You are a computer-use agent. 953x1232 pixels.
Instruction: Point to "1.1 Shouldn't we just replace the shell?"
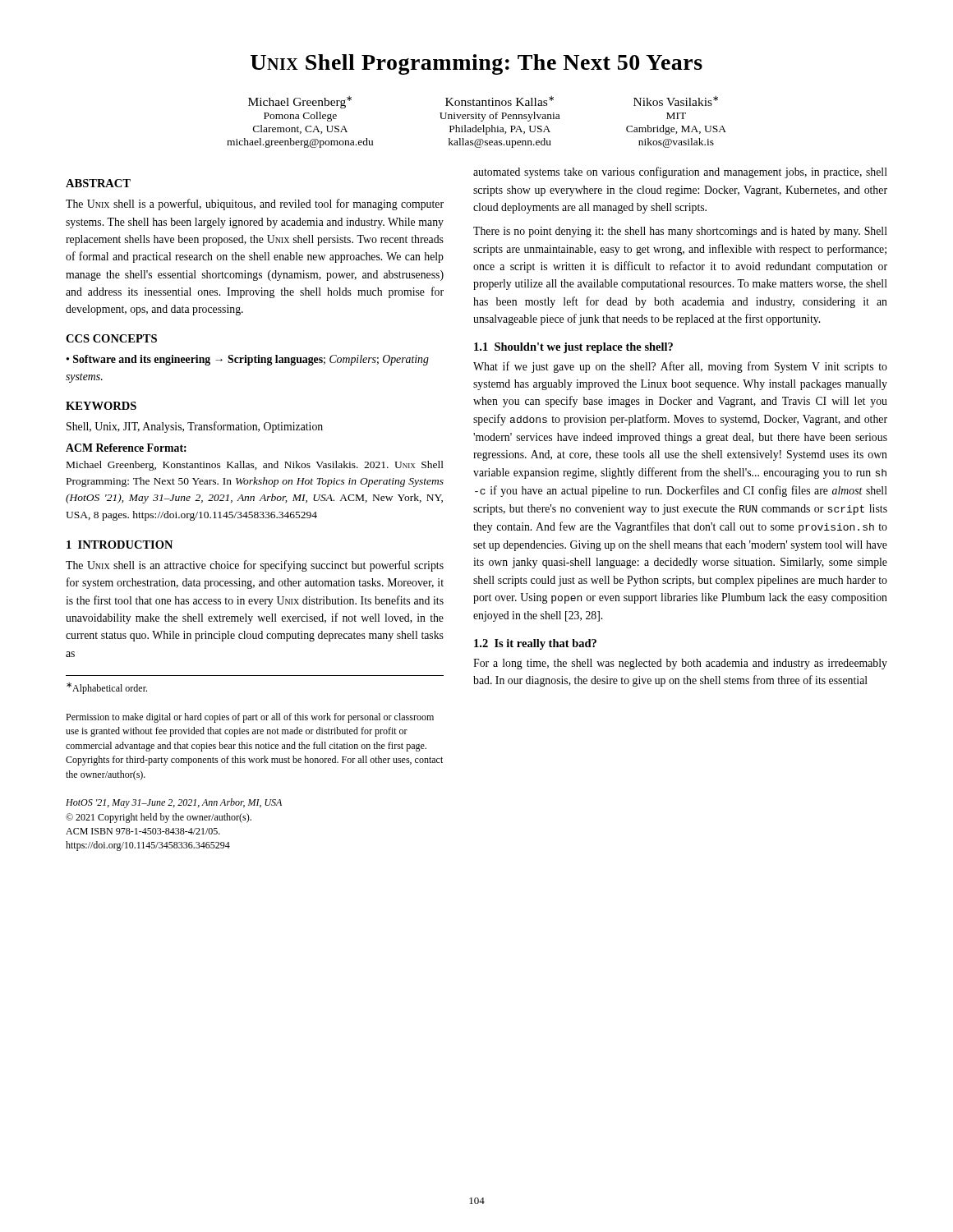pos(573,346)
